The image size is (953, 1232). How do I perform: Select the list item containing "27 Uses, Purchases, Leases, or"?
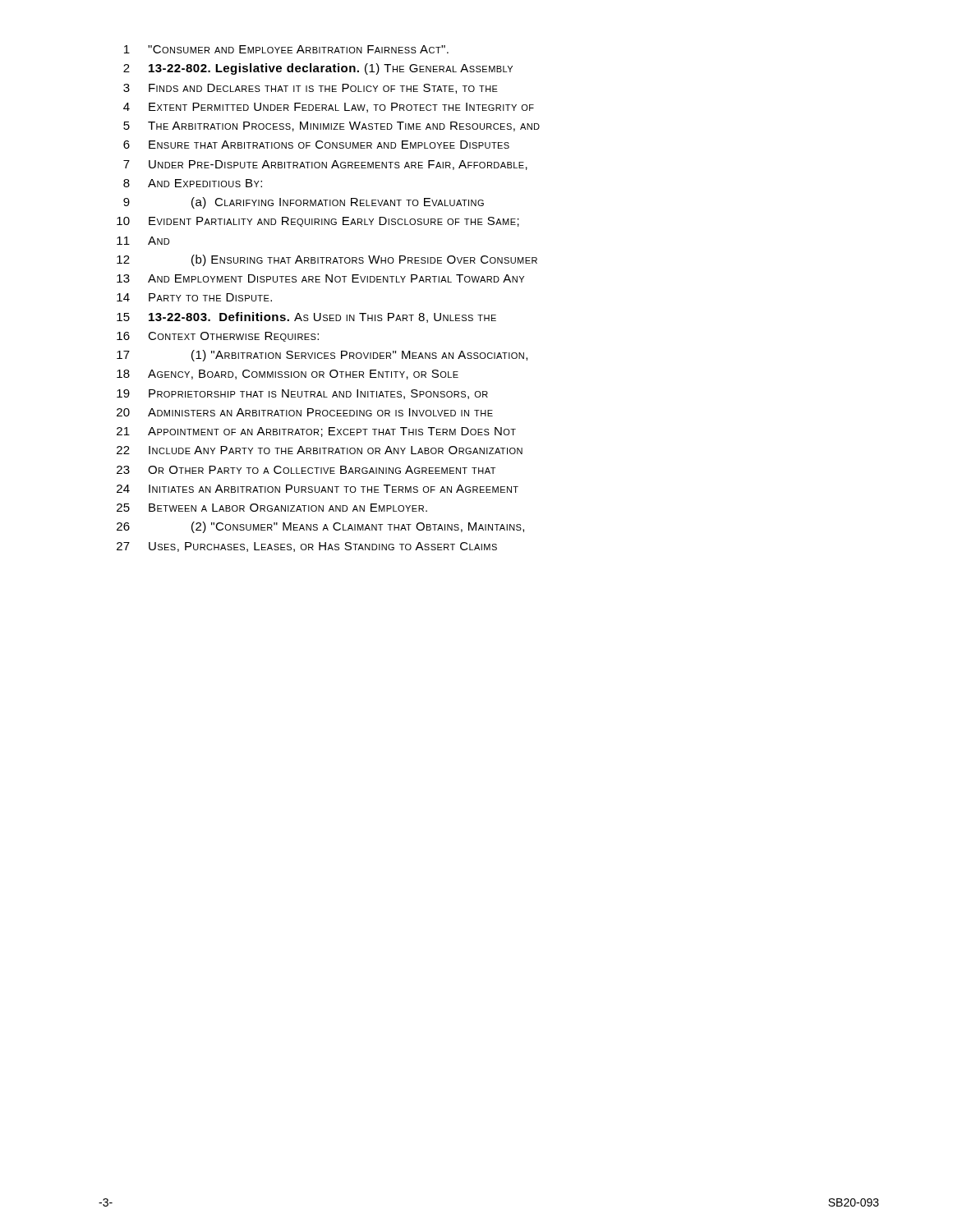[x=489, y=545]
